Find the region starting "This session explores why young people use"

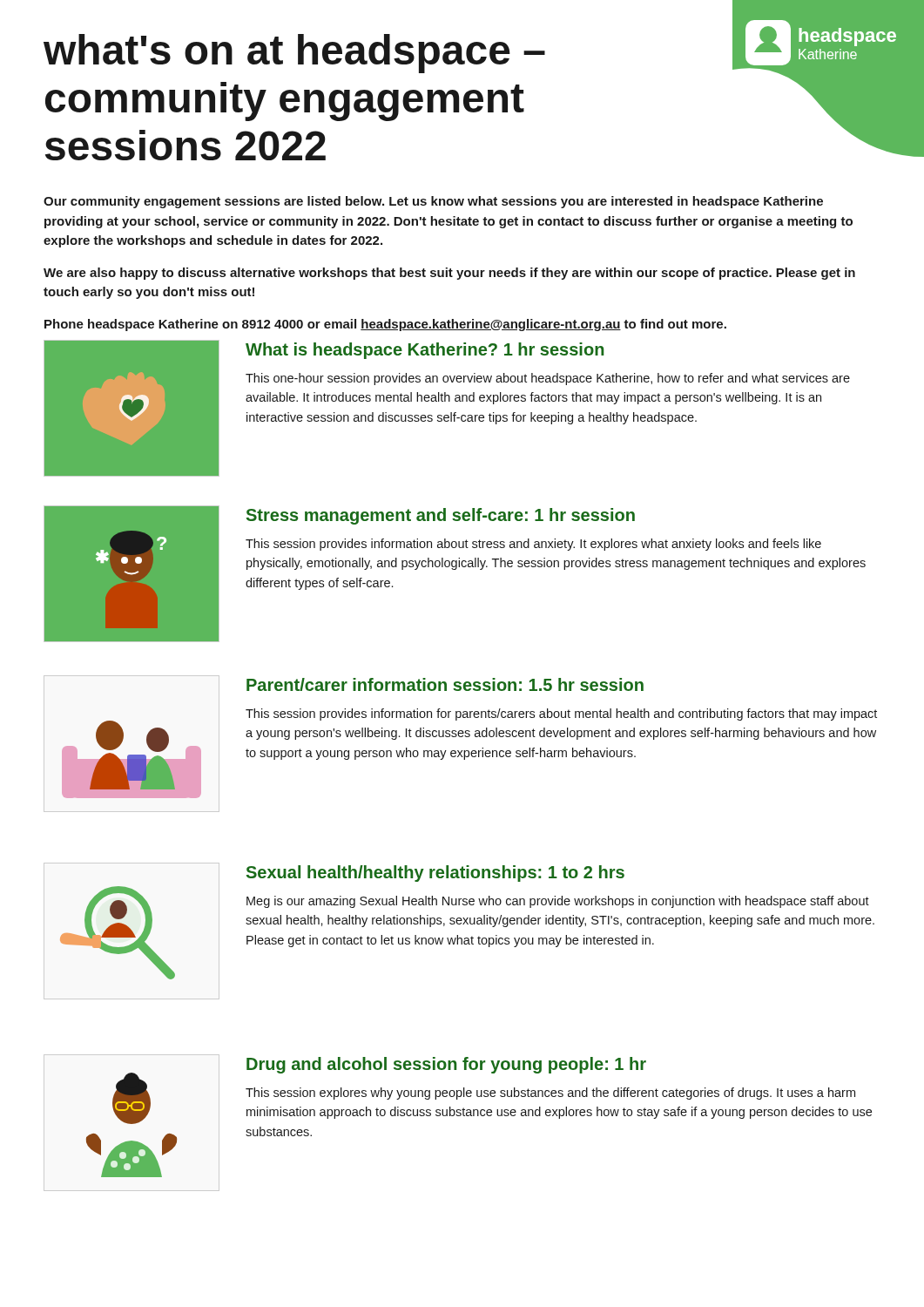[x=559, y=1112]
